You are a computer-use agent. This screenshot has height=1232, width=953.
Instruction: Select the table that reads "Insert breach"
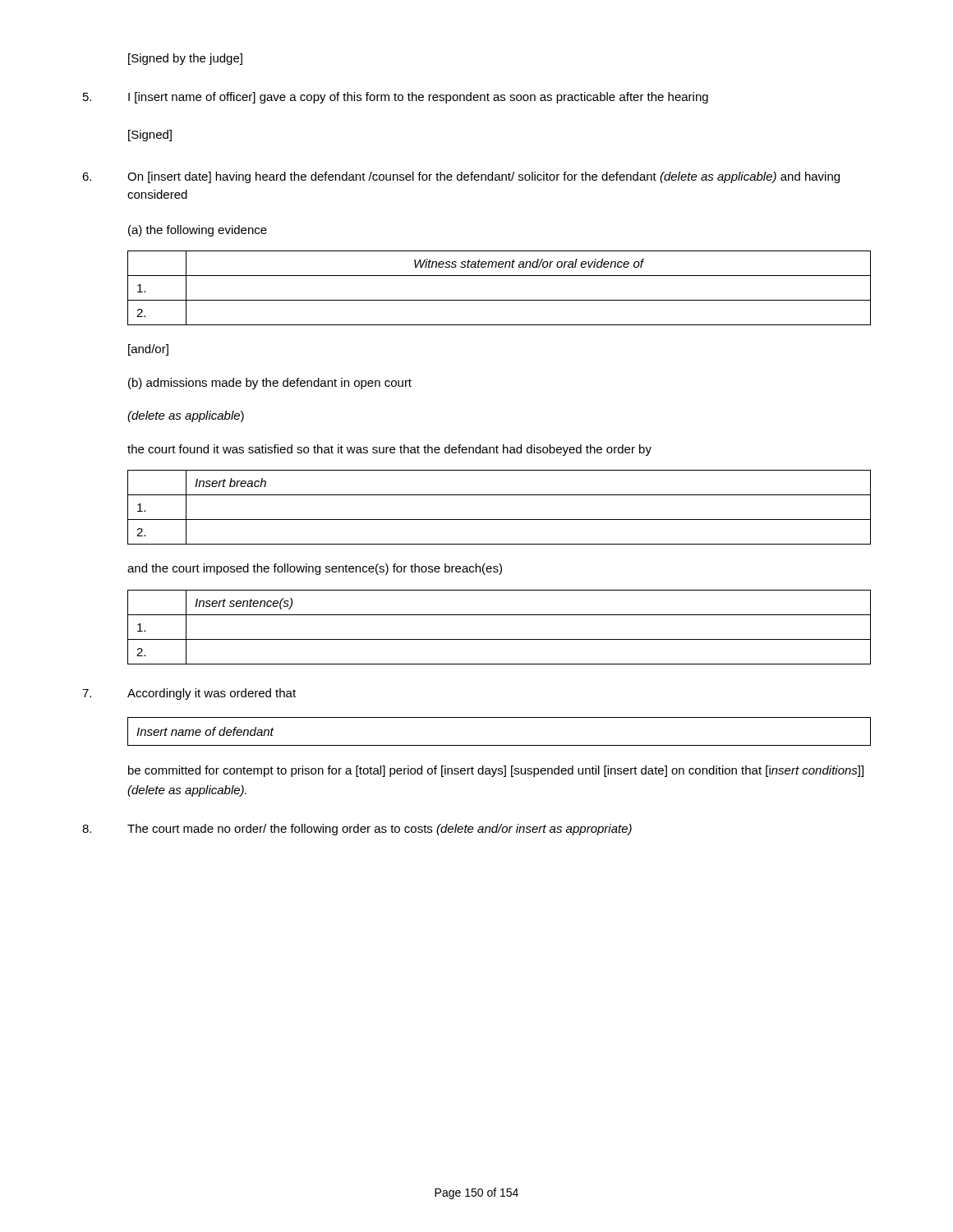tap(499, 507)
